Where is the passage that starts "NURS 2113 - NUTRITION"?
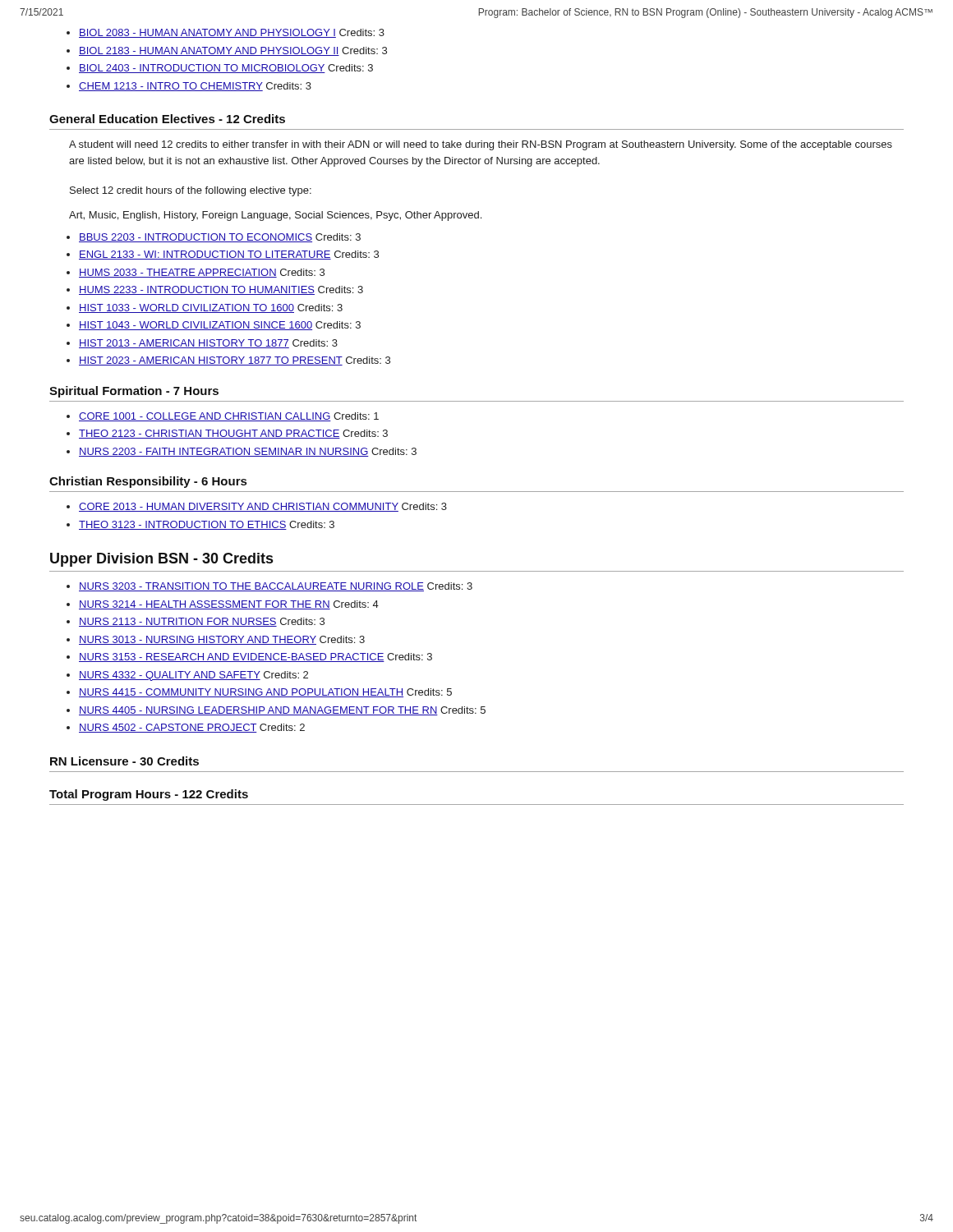 pos(202,621)
